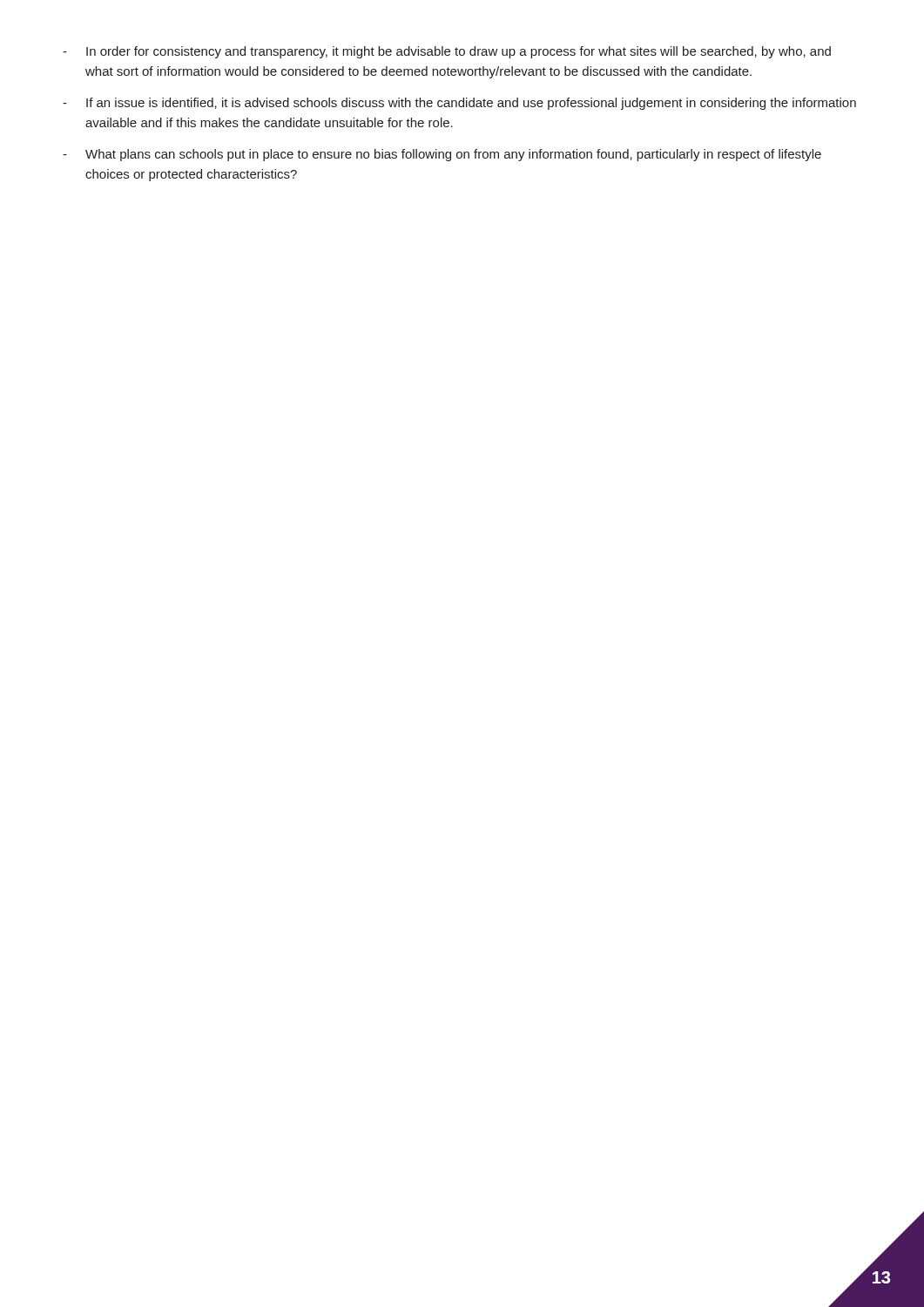Where is the passage that starts "- What plans can schools put in"?

click(x=462, y=164)
